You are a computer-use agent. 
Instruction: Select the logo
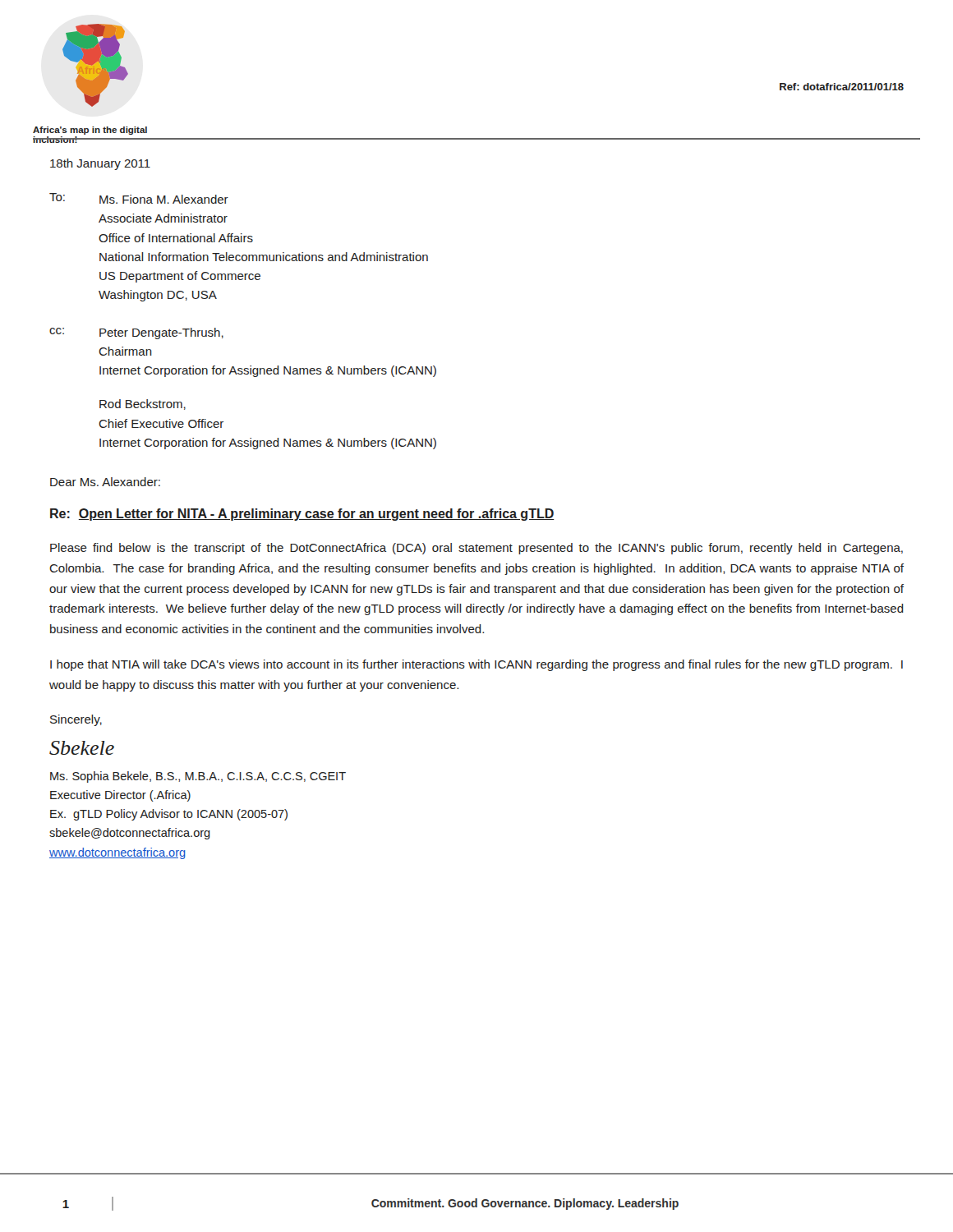(x=99, y=68)
